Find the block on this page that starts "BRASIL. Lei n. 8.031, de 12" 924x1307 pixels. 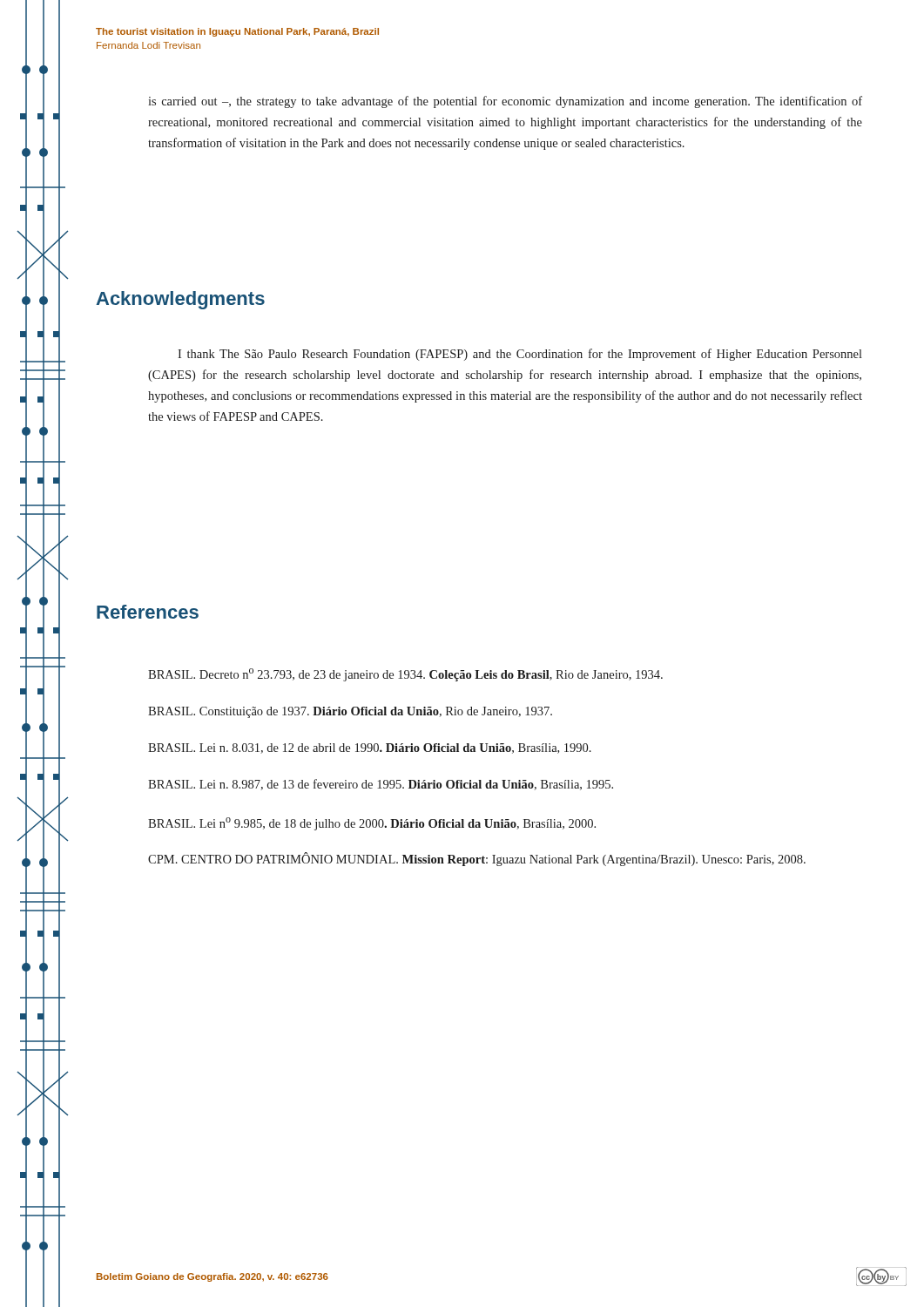370,747
